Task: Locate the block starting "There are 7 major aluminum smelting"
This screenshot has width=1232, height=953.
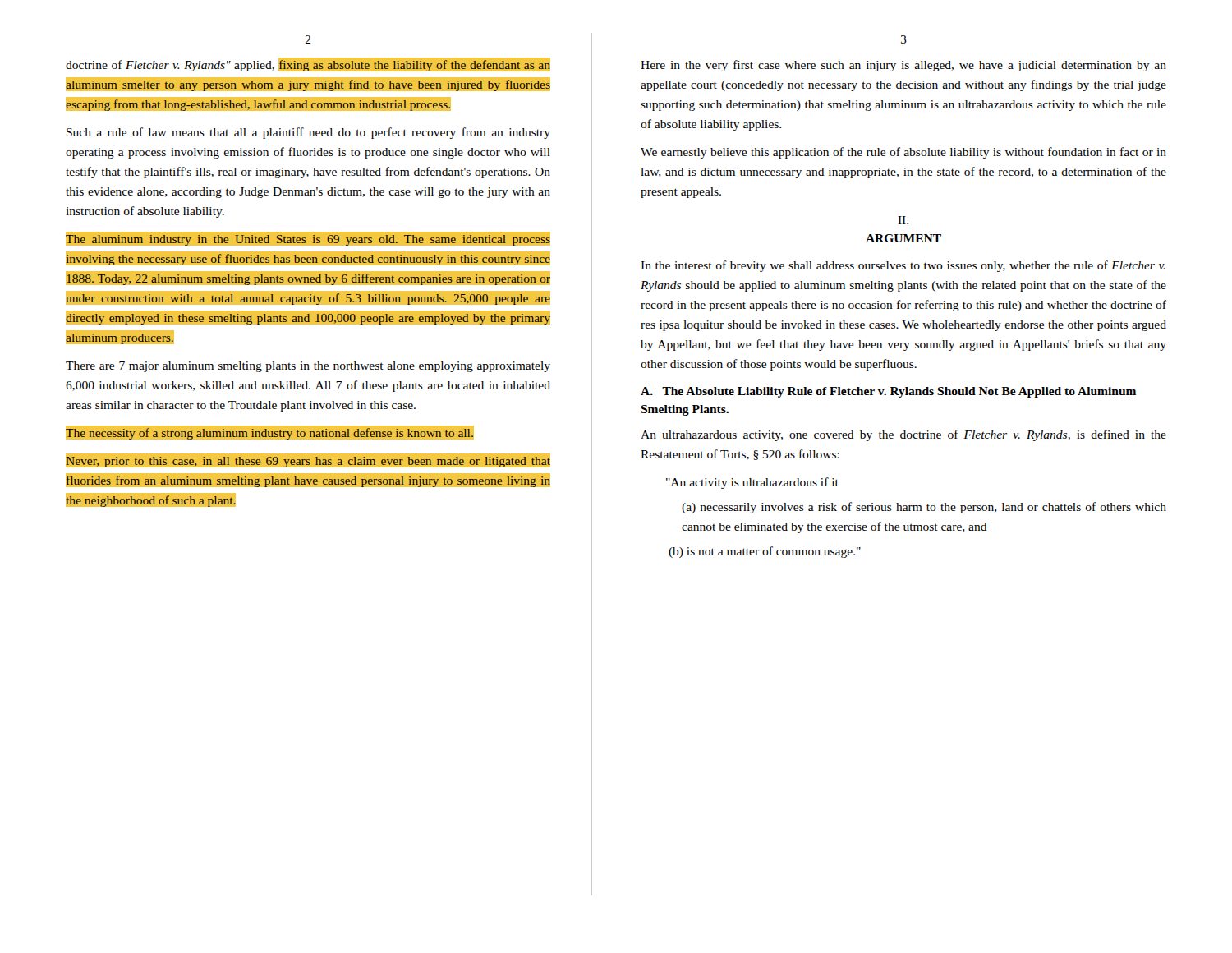Action: (x=308, y=386)
